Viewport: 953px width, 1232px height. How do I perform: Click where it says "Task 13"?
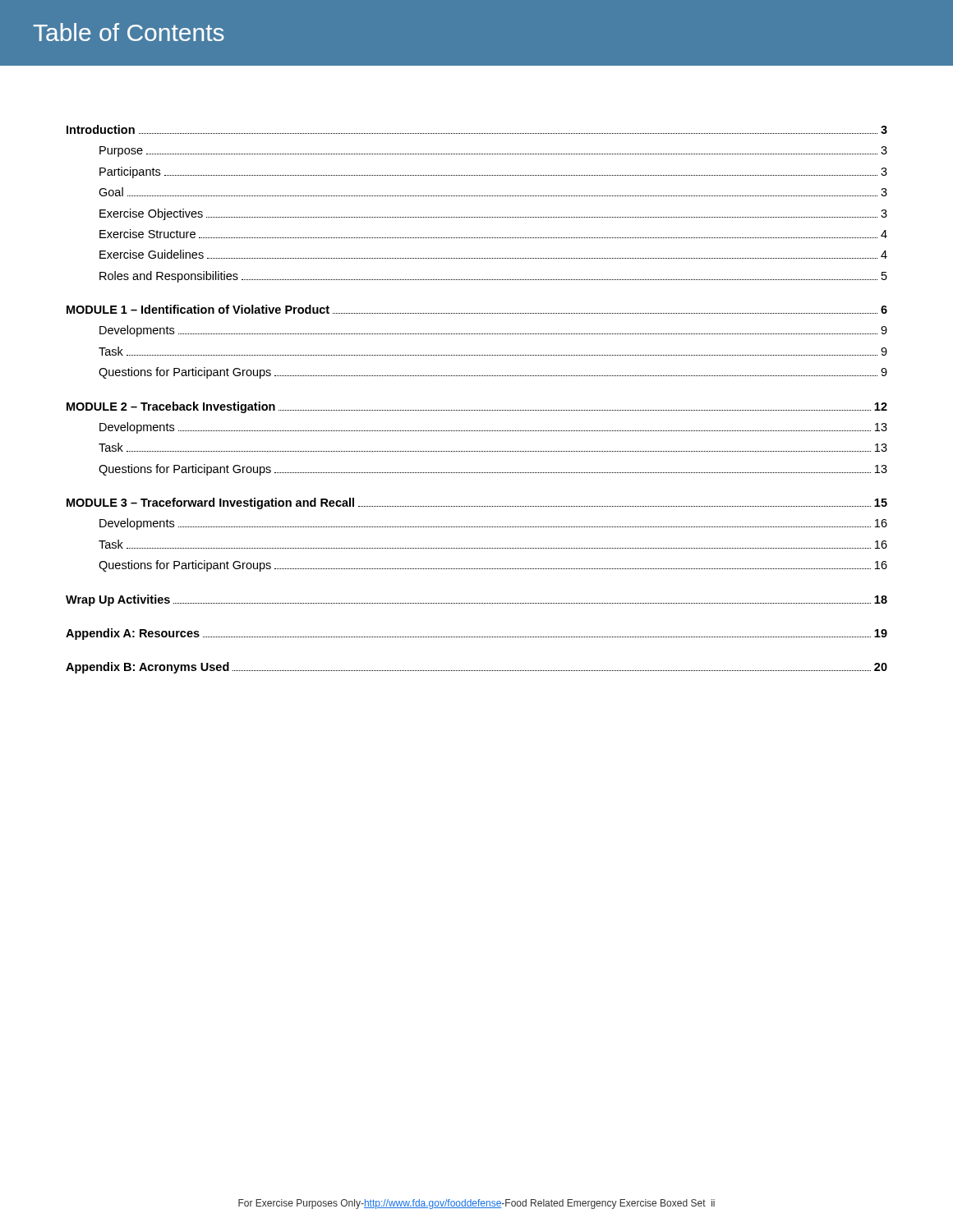tap(493, 448)
